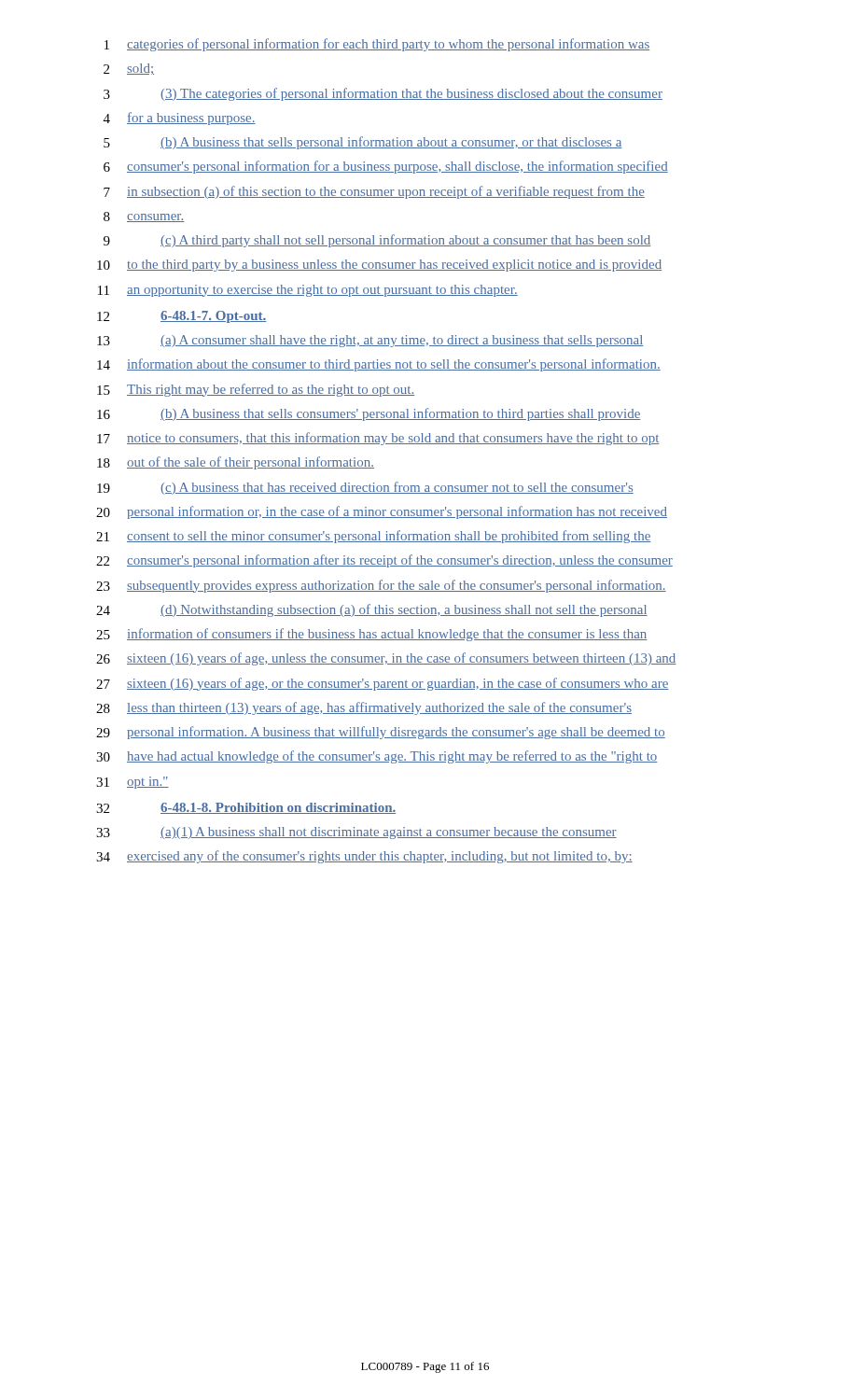Select the list item with the text "18 out of the"
850x1400 pixels.
tap(236, 463)
